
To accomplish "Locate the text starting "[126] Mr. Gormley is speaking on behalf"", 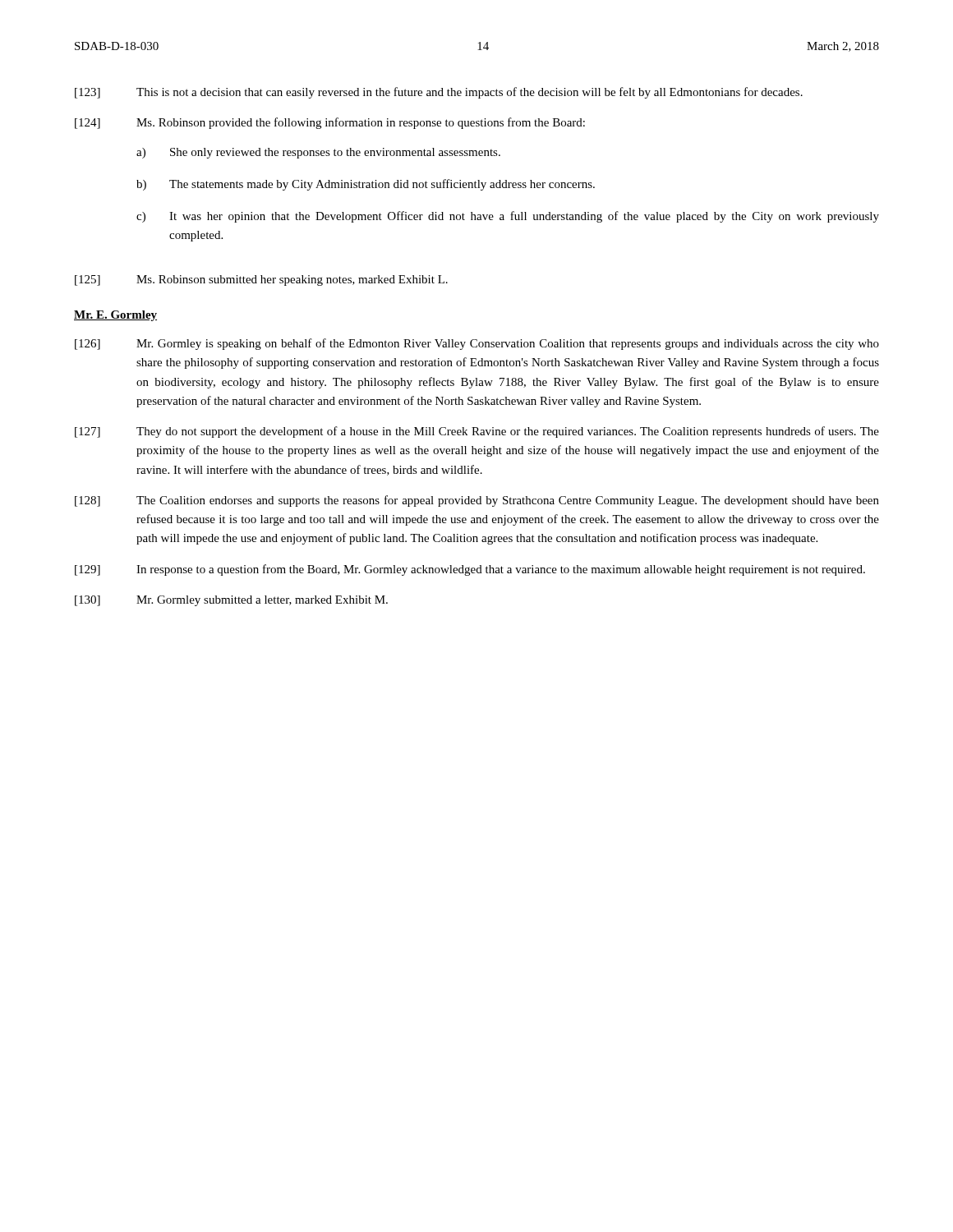I will click(x=476, y=372).
